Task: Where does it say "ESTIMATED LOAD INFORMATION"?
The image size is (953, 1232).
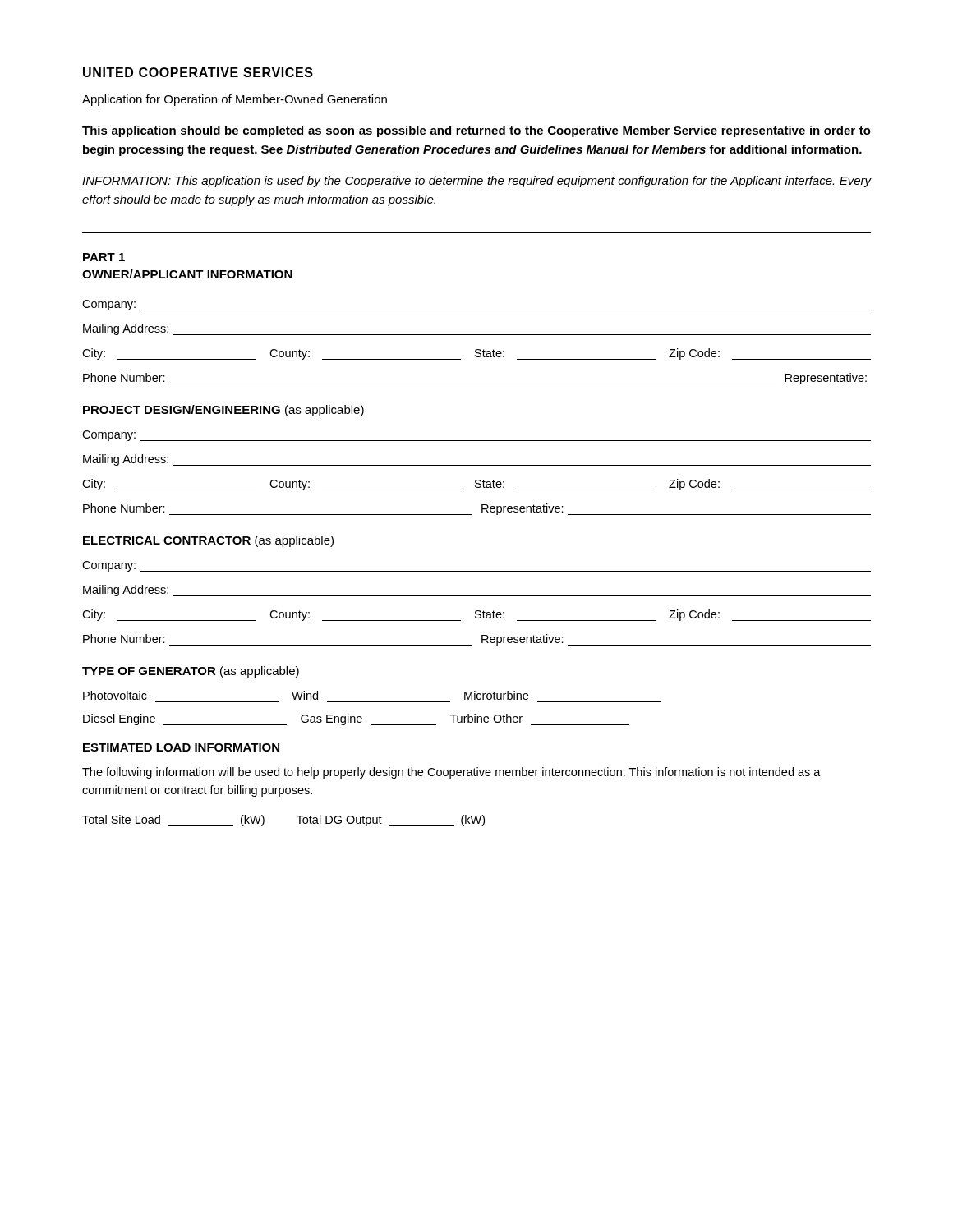Action: point(181,747)
